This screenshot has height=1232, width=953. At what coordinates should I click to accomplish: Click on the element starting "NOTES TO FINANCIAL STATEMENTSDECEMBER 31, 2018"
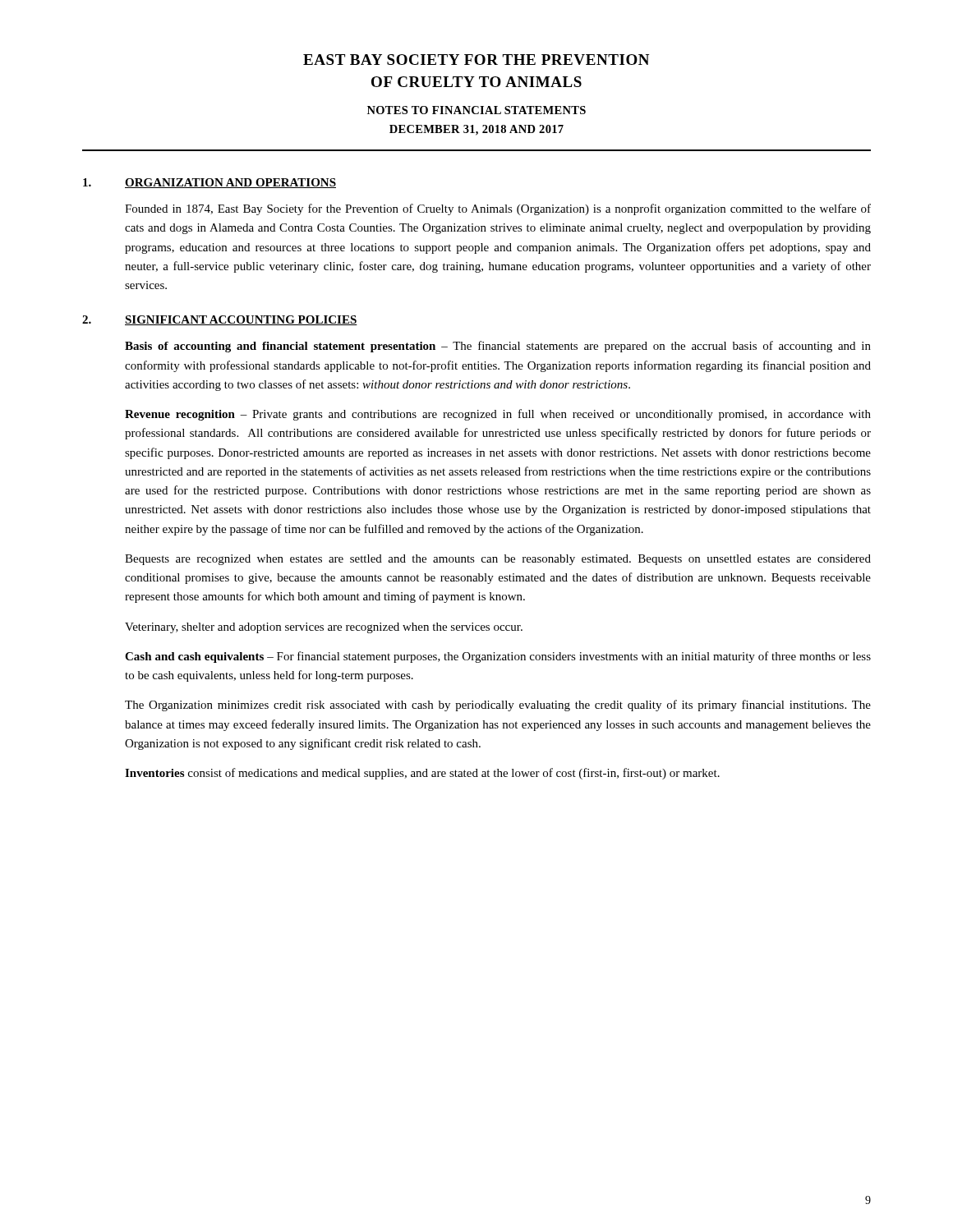tap(476, 119)
